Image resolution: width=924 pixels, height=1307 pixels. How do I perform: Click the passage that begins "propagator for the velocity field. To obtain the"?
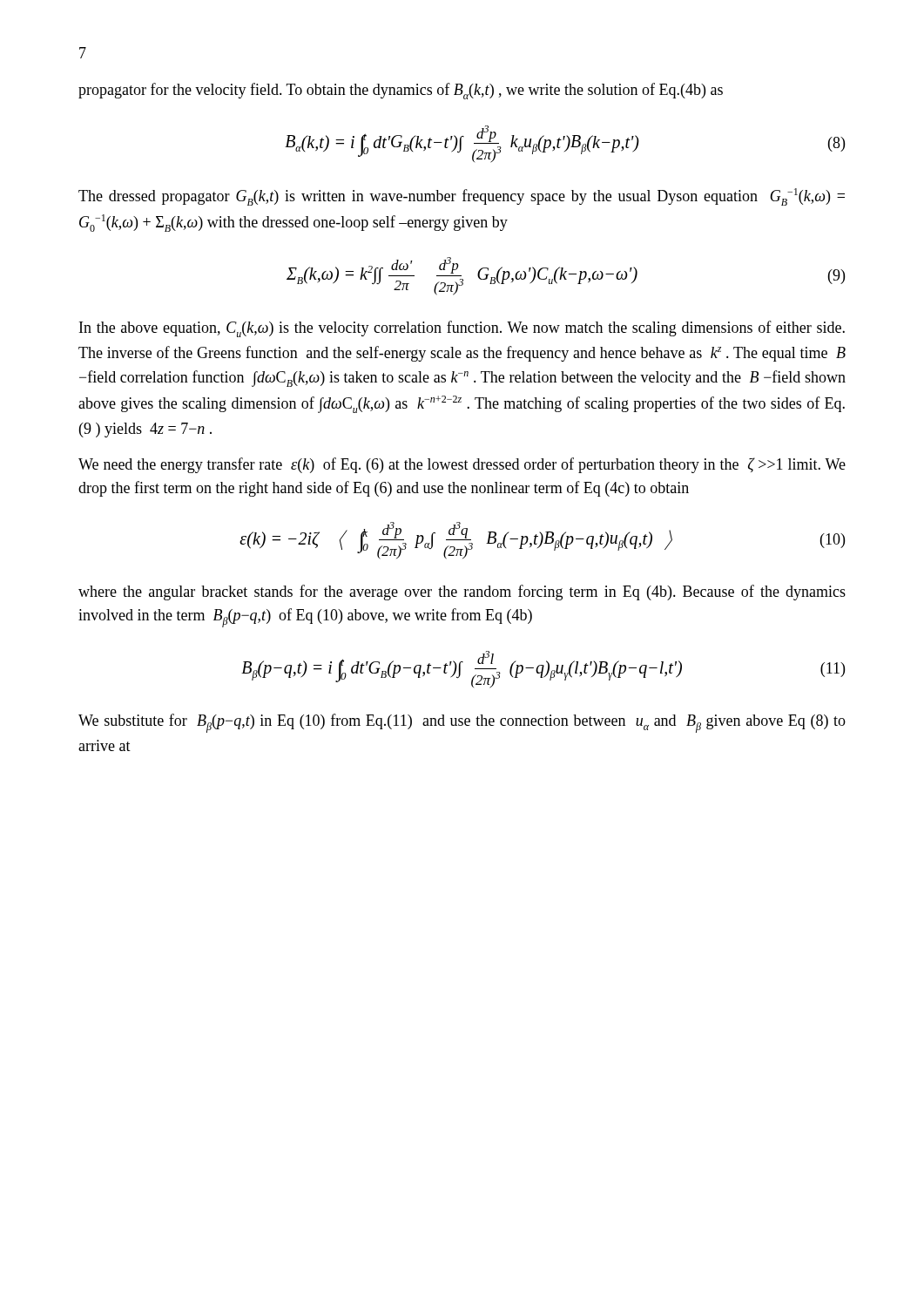click(x=401, y=91)
